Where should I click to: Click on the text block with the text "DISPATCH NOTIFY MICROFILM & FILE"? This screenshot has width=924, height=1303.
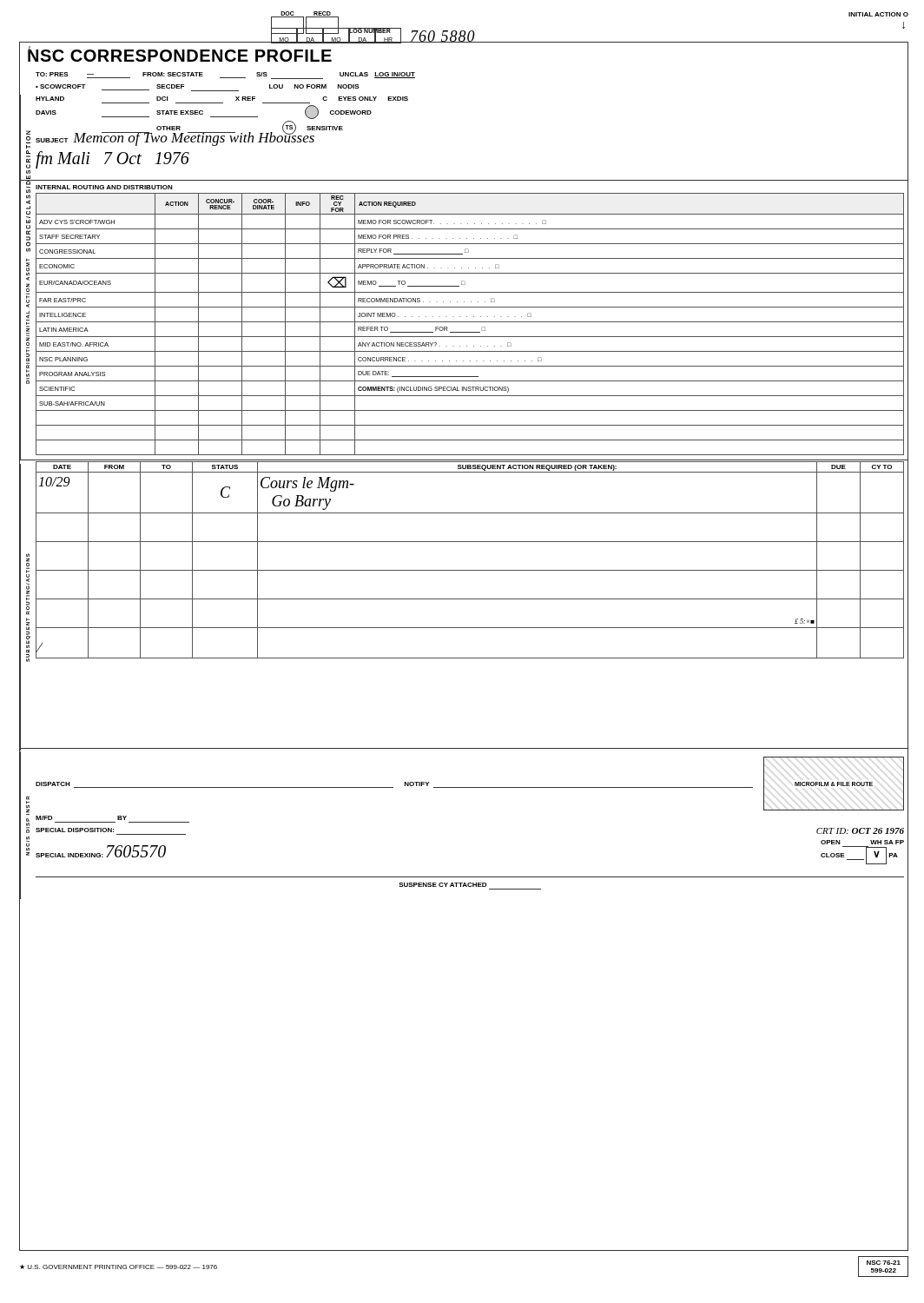point(470,784)
